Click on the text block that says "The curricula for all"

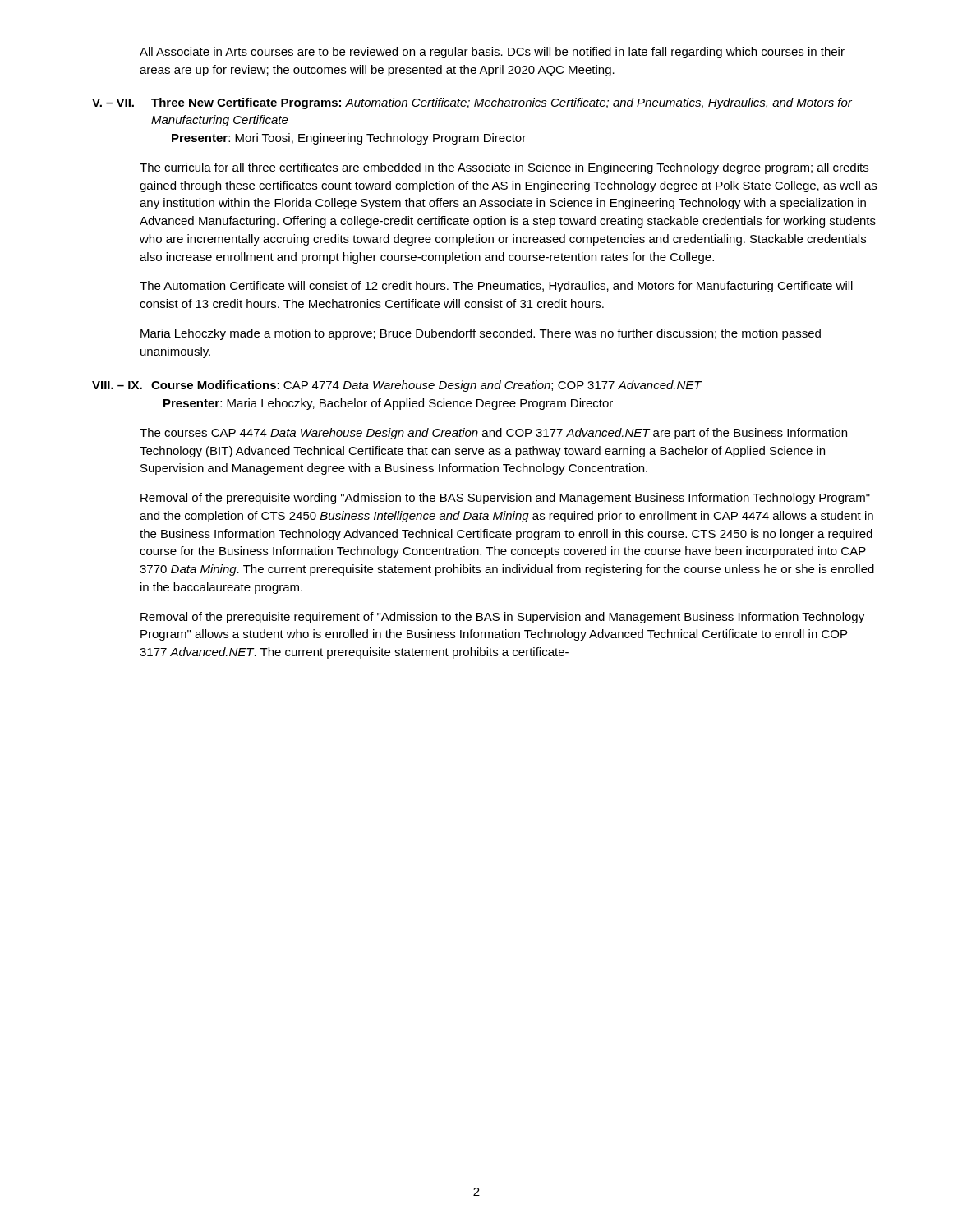[509, 212]
